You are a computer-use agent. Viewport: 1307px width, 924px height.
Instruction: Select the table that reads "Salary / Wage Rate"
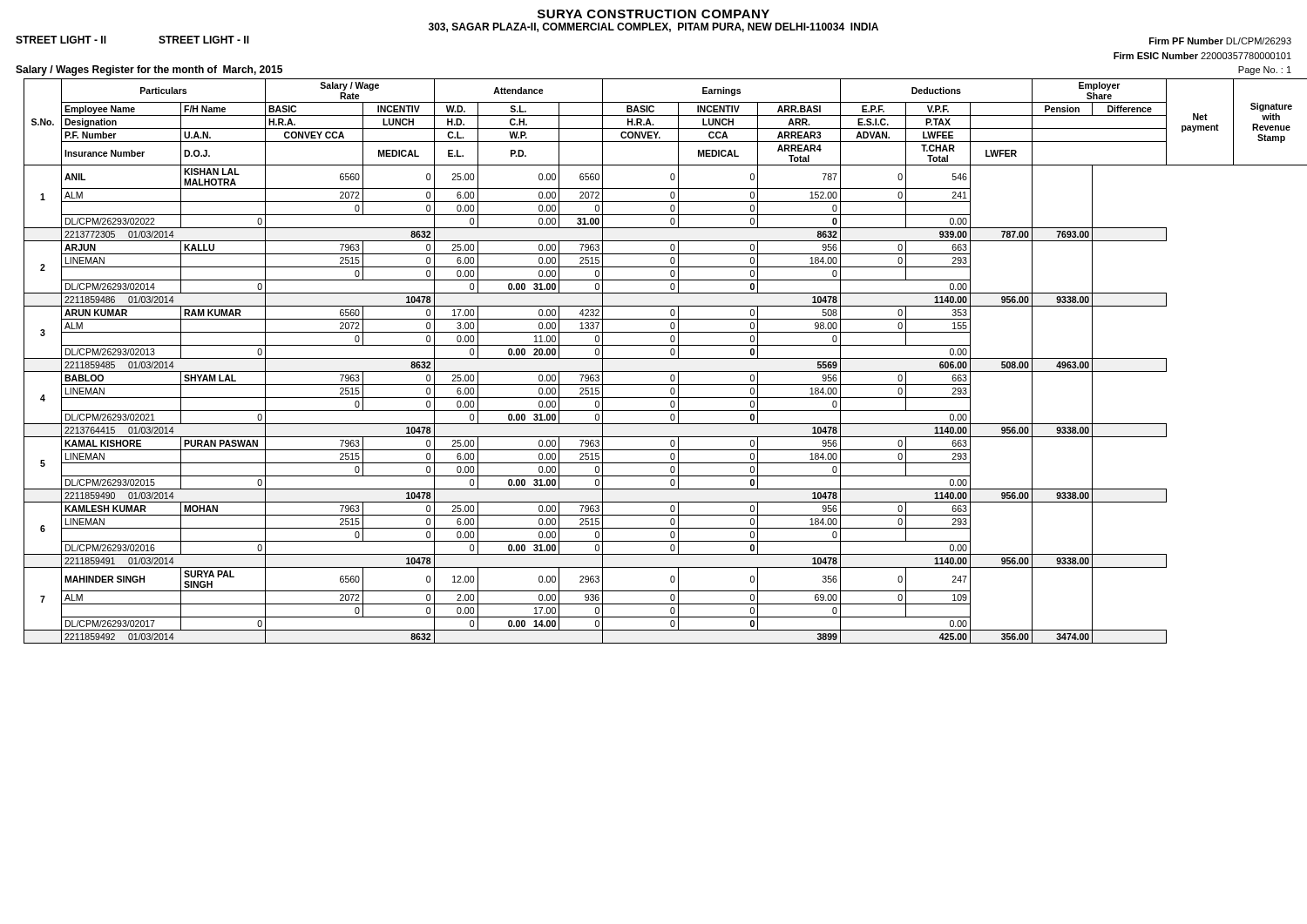click(654, 361)
